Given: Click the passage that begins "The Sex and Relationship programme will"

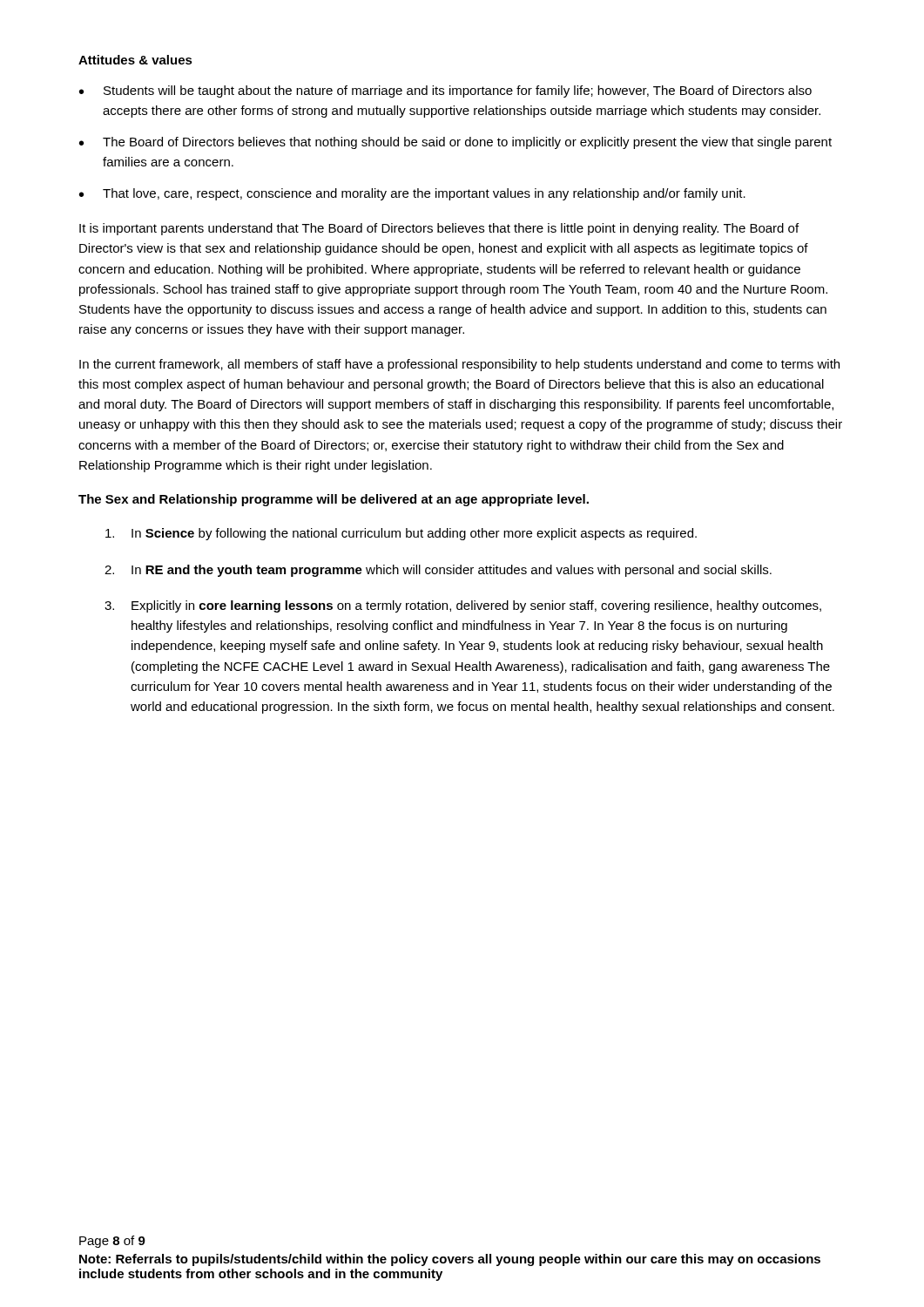Looking at the screenshot, I should click(x=334, y=499).
